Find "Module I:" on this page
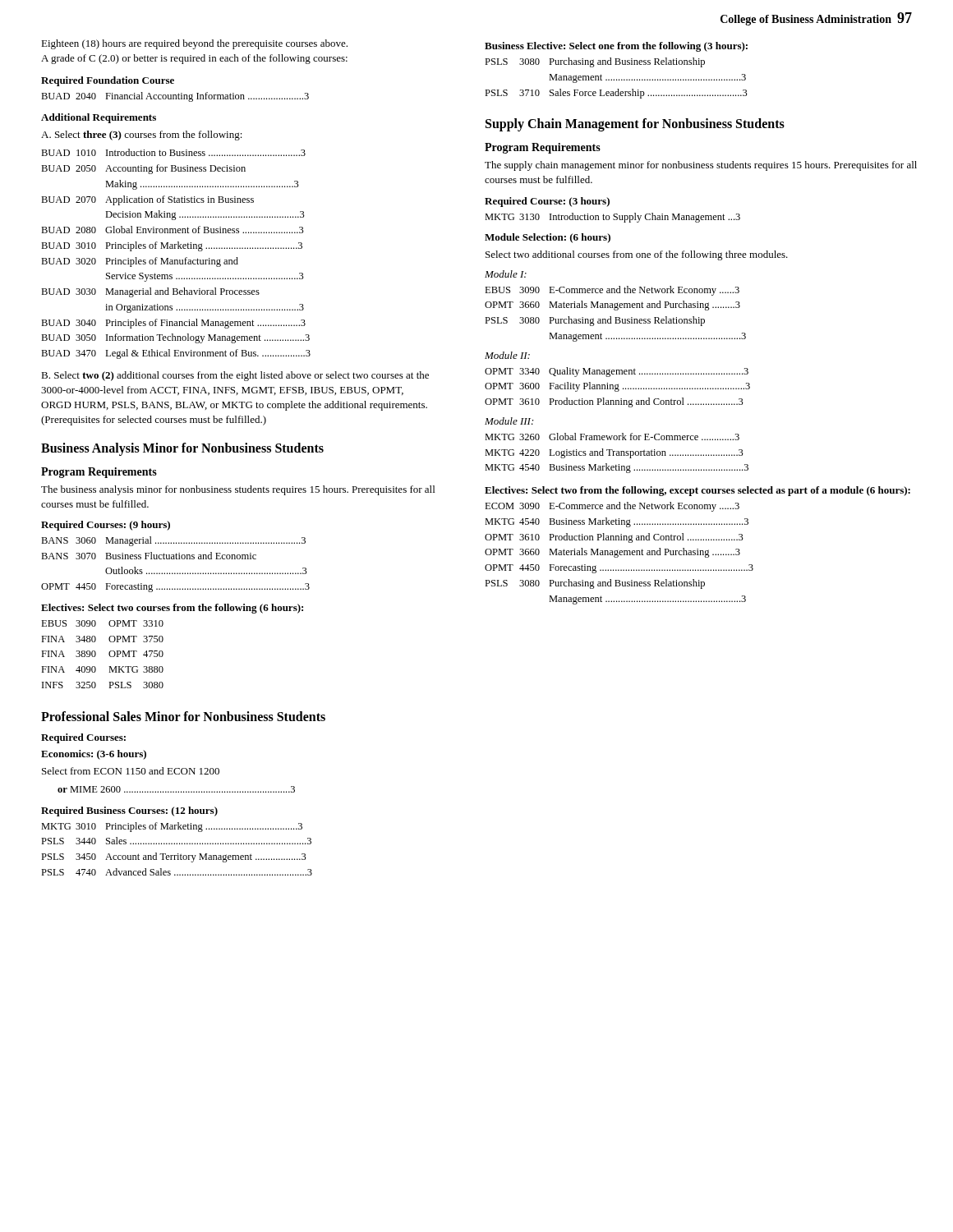Viewport: 953px width, 1232px height. coord(506,274)
